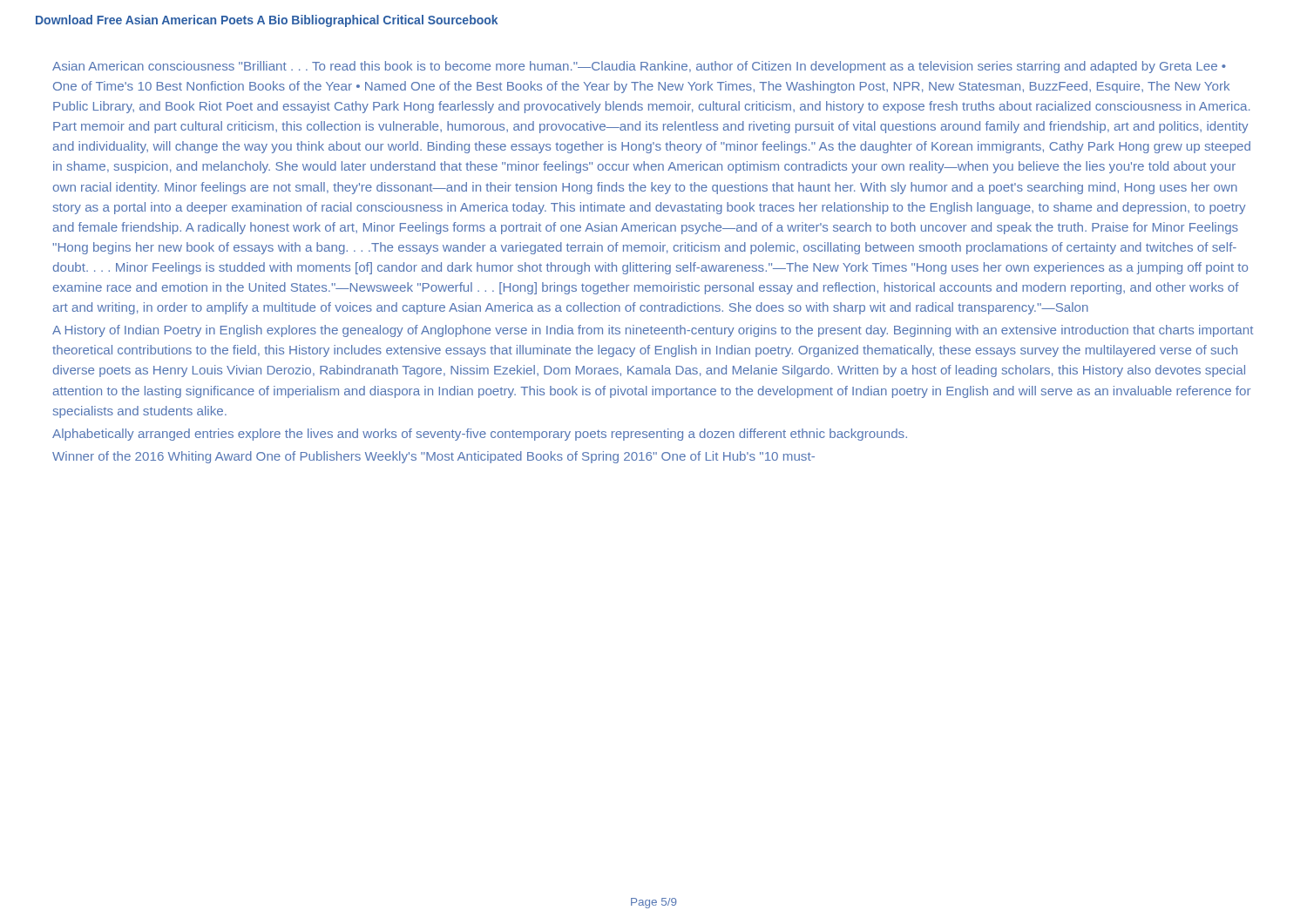Select the text block with the text "A History of Indian"
The width and height of the screenshot is (1307, 924).
coord(653,370)
